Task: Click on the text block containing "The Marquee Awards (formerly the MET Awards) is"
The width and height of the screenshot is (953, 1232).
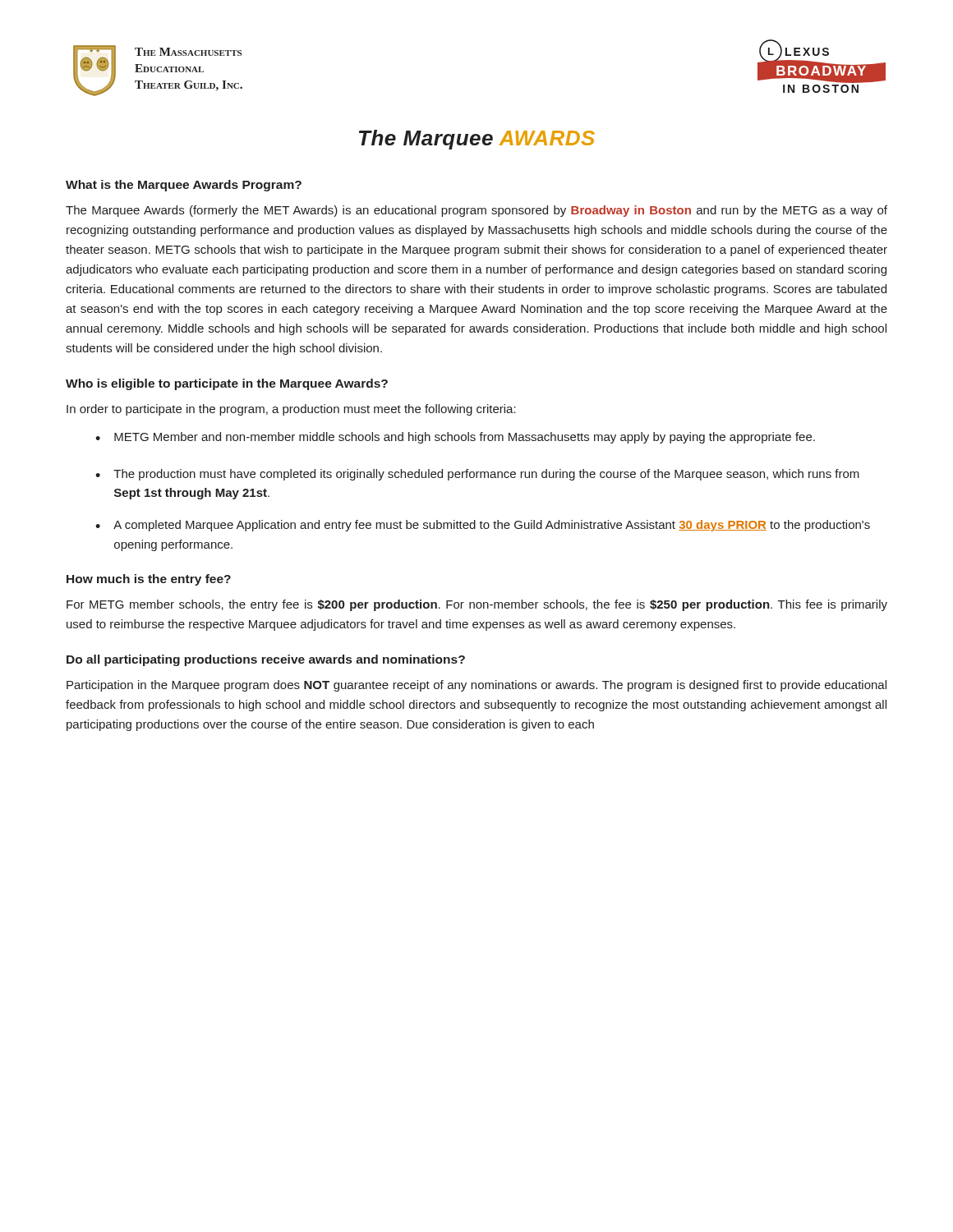Action: click(x=476, y=279)
